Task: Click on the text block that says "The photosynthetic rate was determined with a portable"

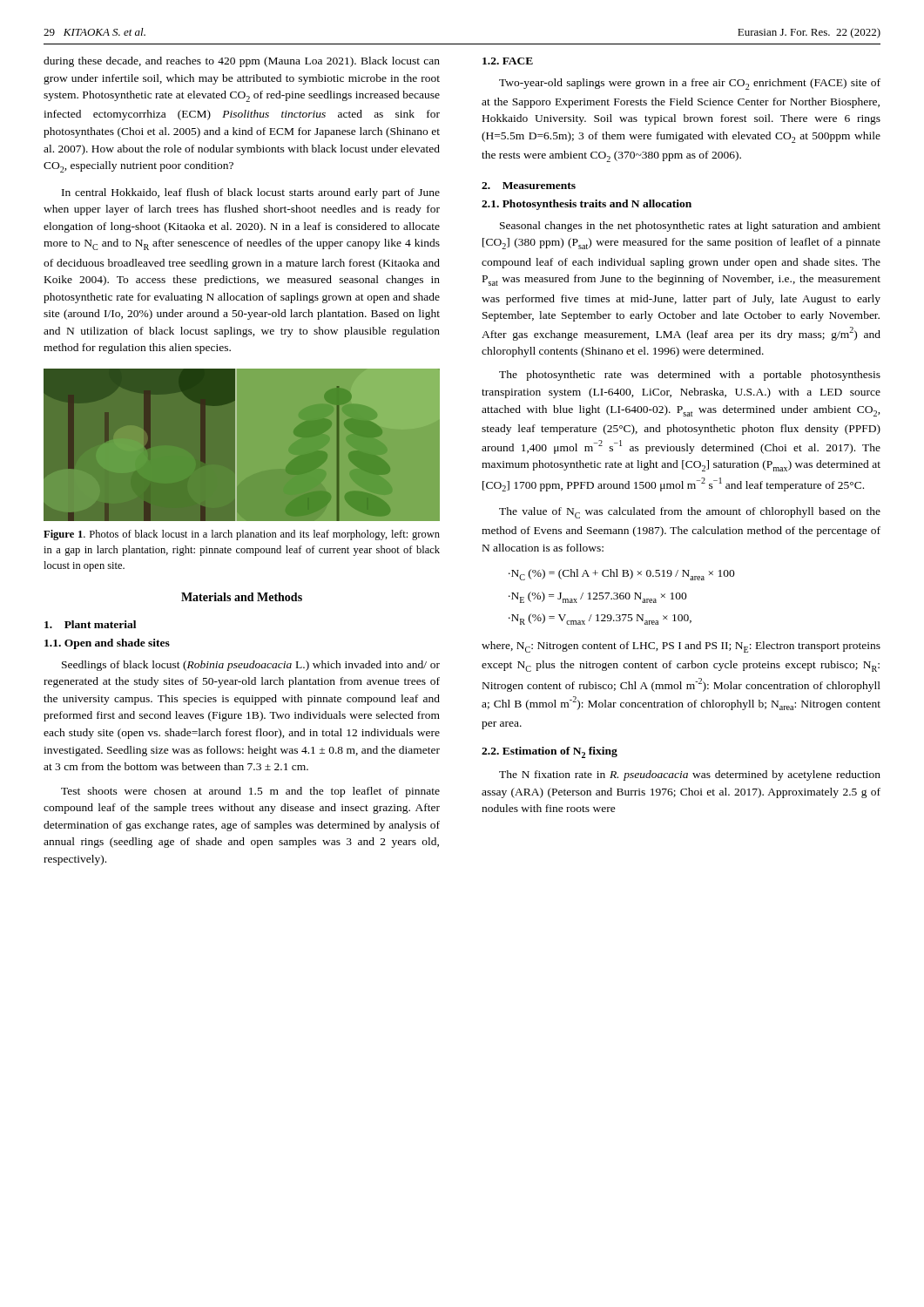Action: tap(681, 431)
